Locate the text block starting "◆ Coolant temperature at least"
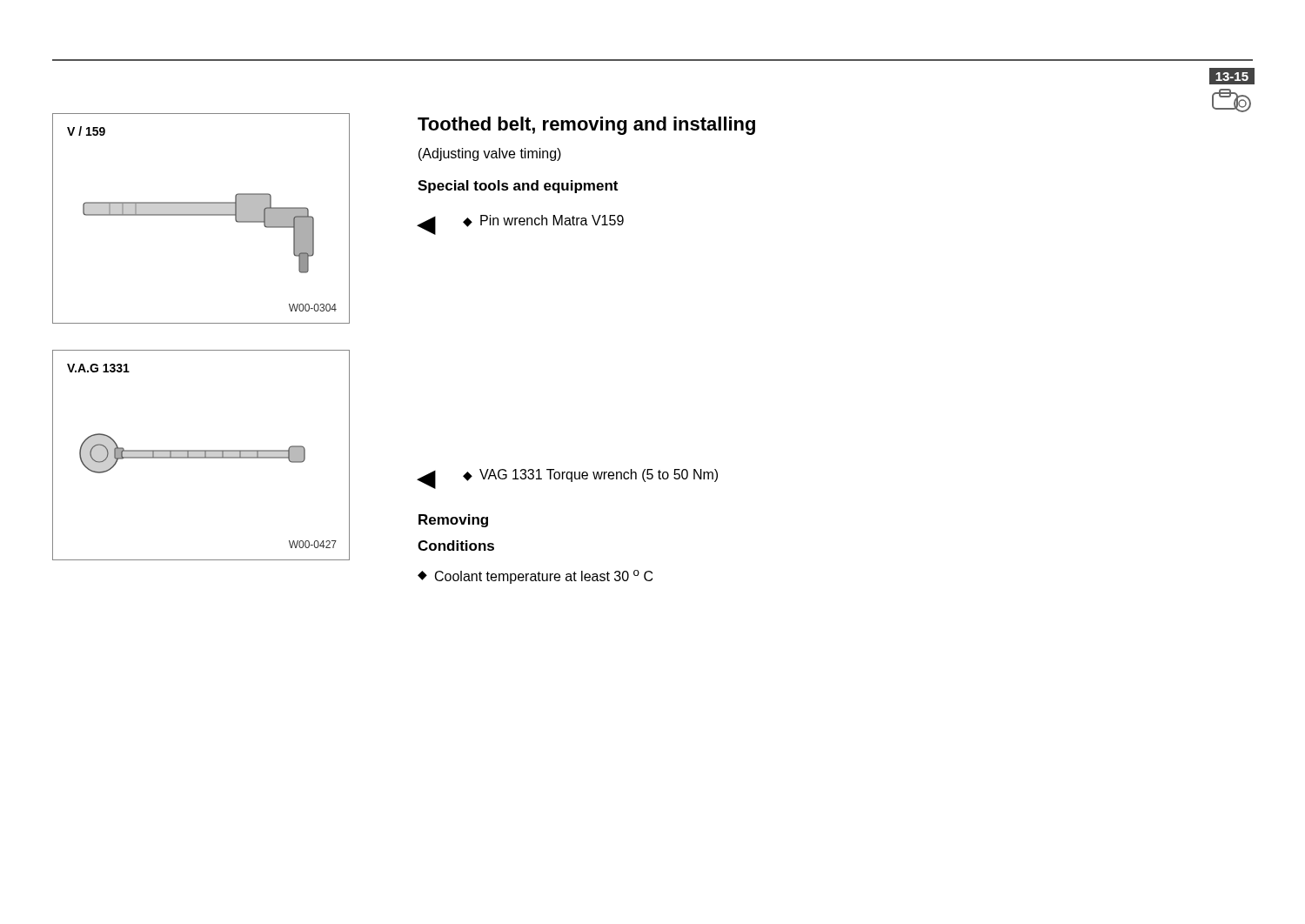The image size is (1305, 924). pyautogui.click(x=536, y=575)
